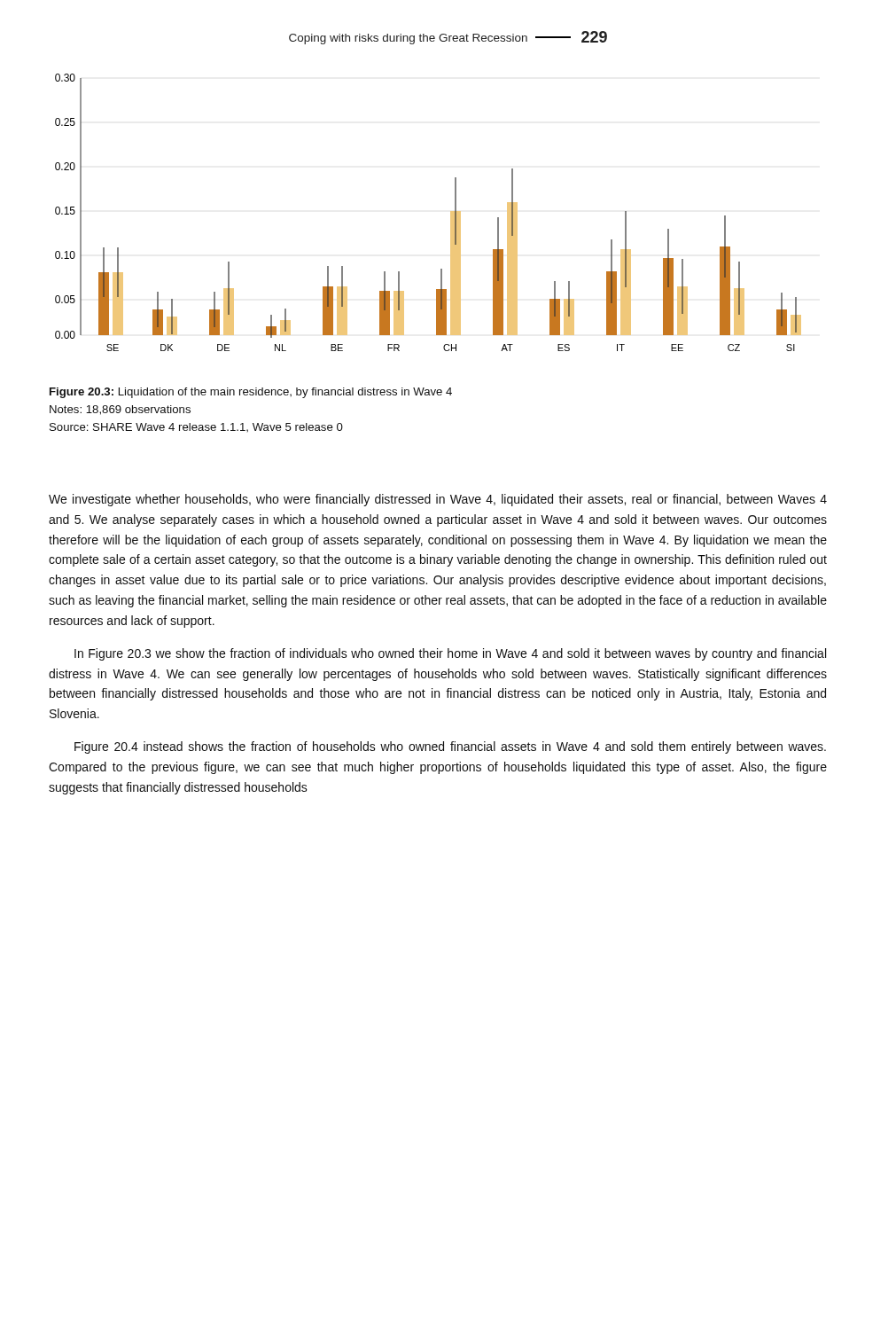This screenshot has height=1330, width=896.
Task: Locate the grouped bar chart
Action: (x=439, y=213)
